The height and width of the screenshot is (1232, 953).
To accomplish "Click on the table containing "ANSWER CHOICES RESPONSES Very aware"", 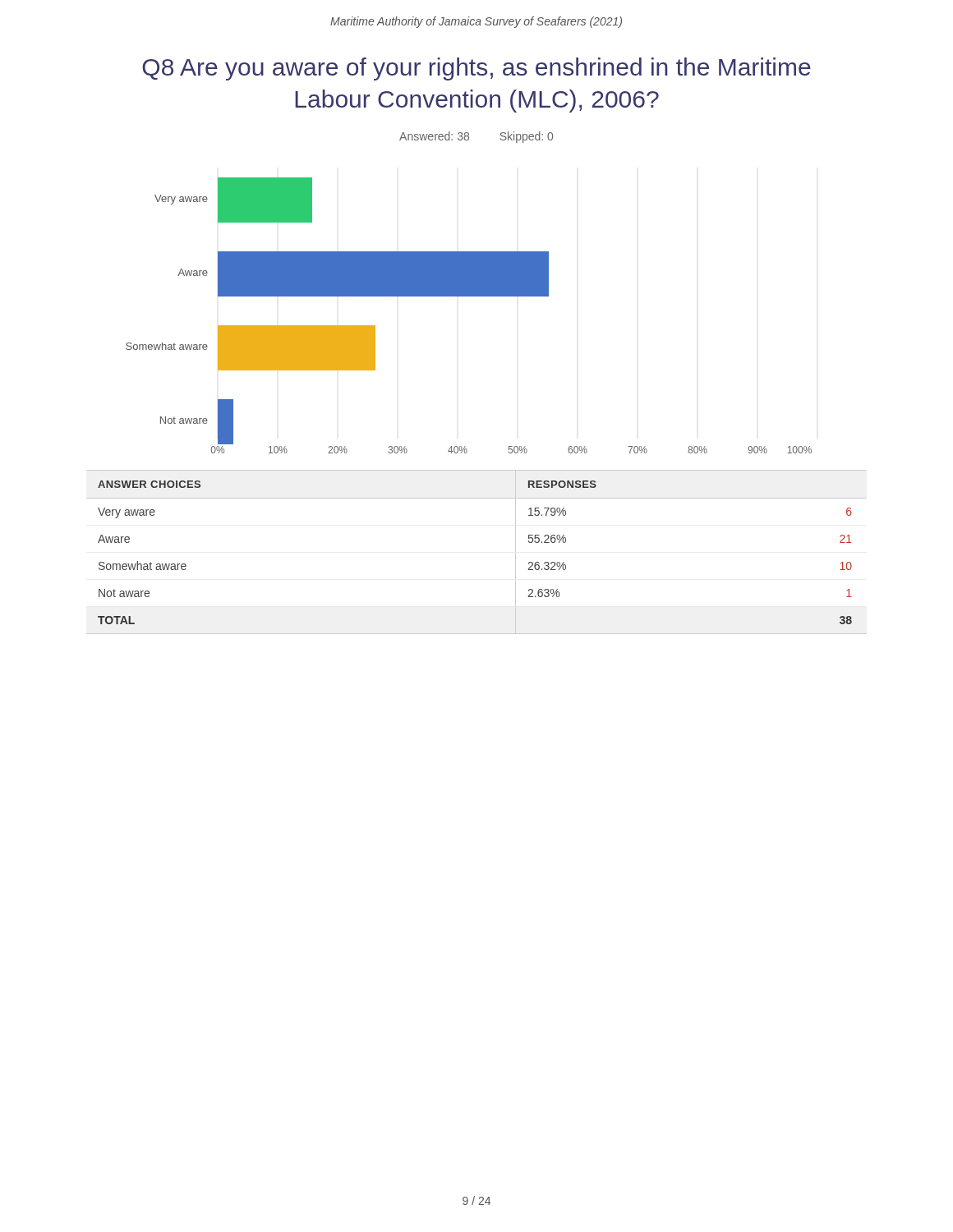I will pos(476,552).
